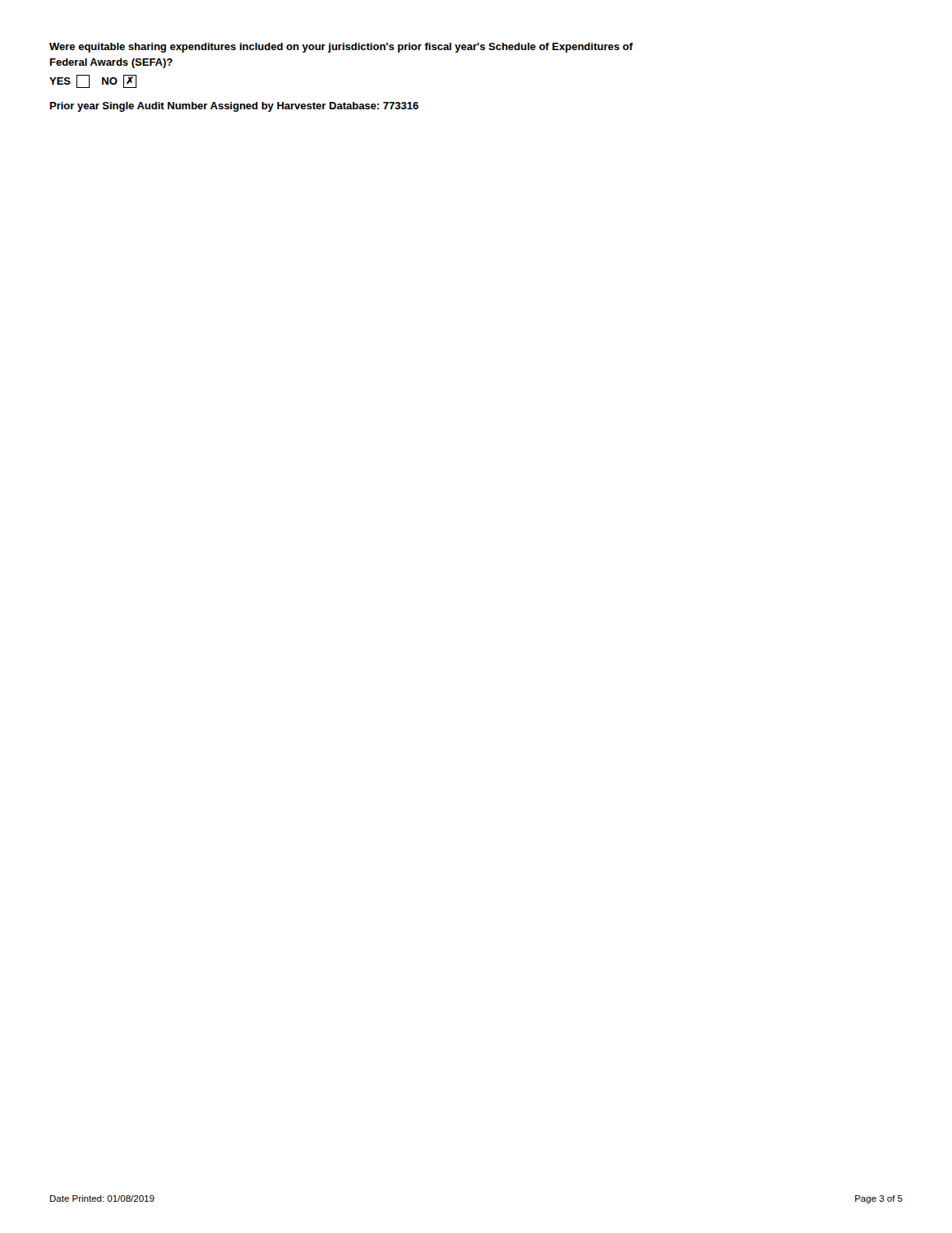Point to the passage starting "Prior year Single Audit Number"
This screenshot has height=1233, width=952.
234,105
